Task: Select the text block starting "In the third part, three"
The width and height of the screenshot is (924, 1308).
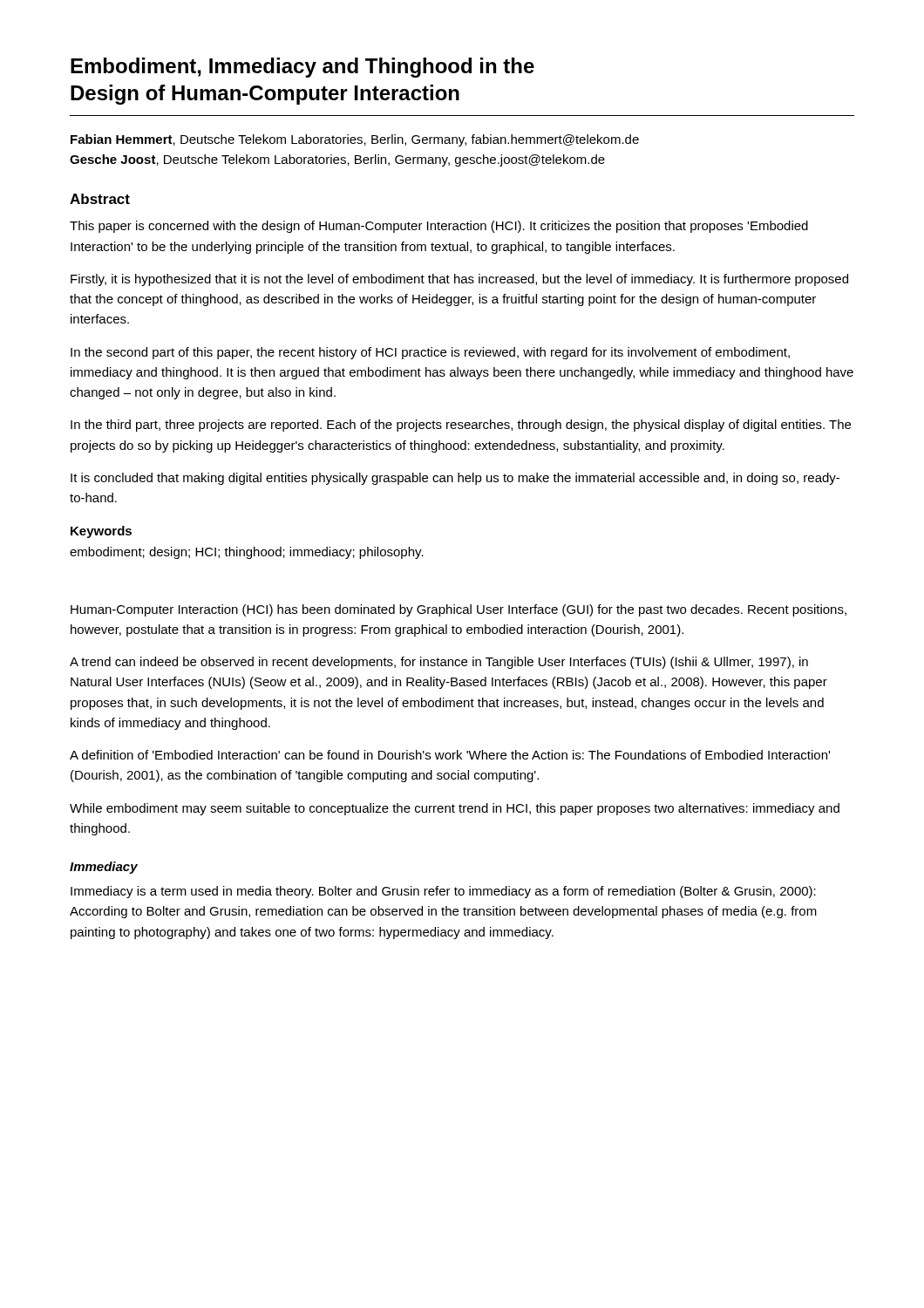Action: click(462, 435)
